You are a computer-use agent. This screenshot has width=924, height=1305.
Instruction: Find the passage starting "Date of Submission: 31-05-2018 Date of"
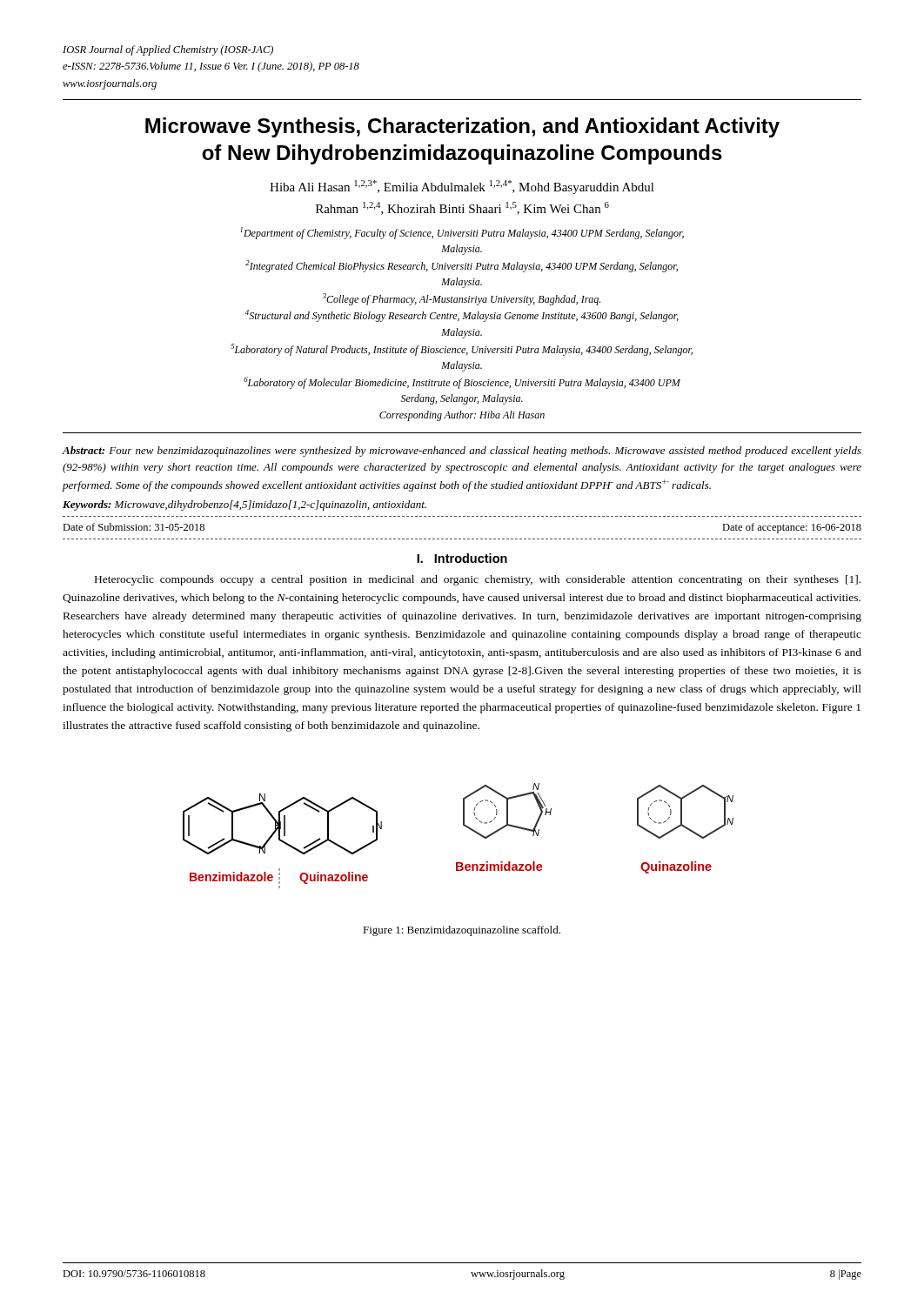[462, 528]
